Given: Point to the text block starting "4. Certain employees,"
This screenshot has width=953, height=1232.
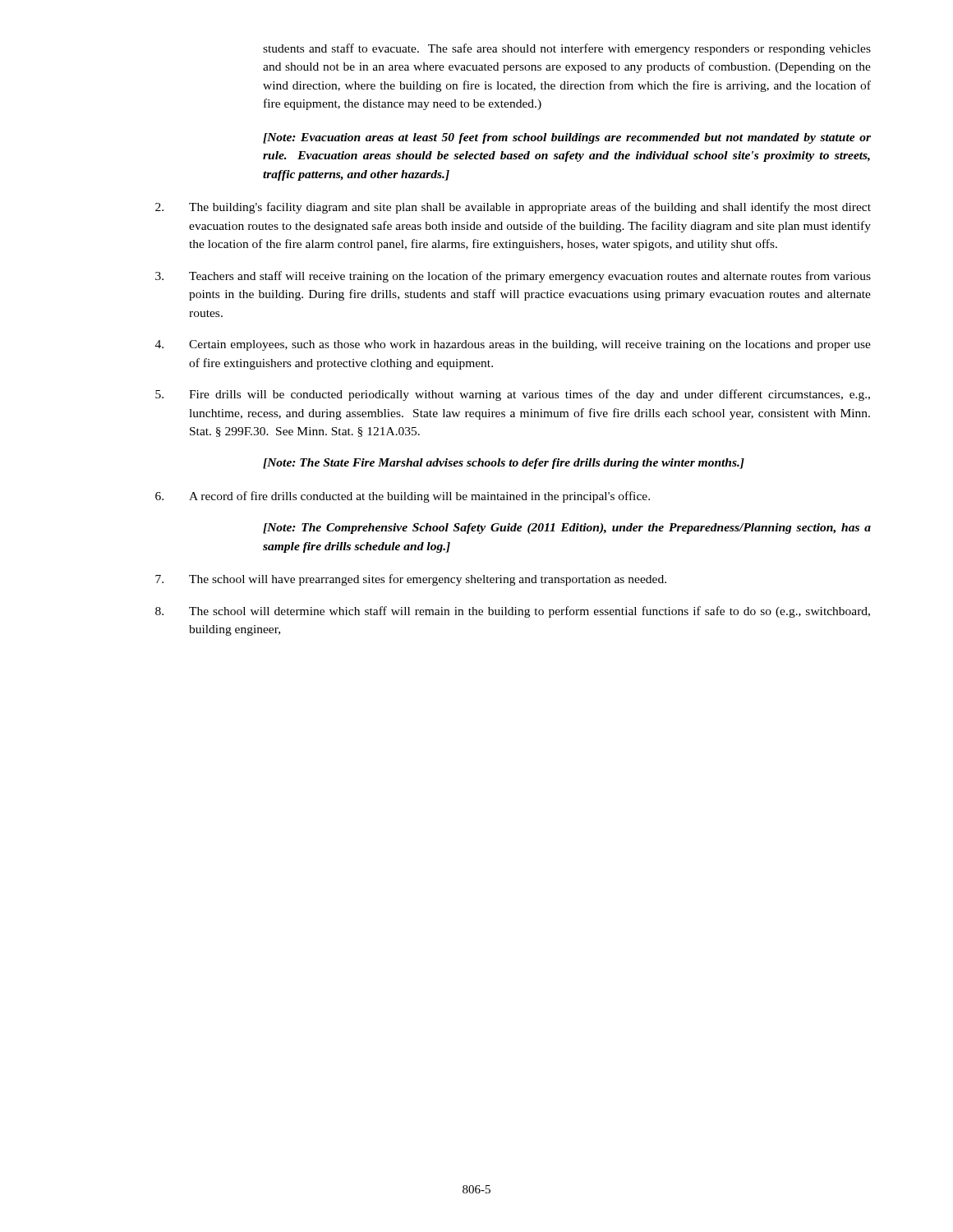Looking at the screenshot, I should click(x=485, y=354).
